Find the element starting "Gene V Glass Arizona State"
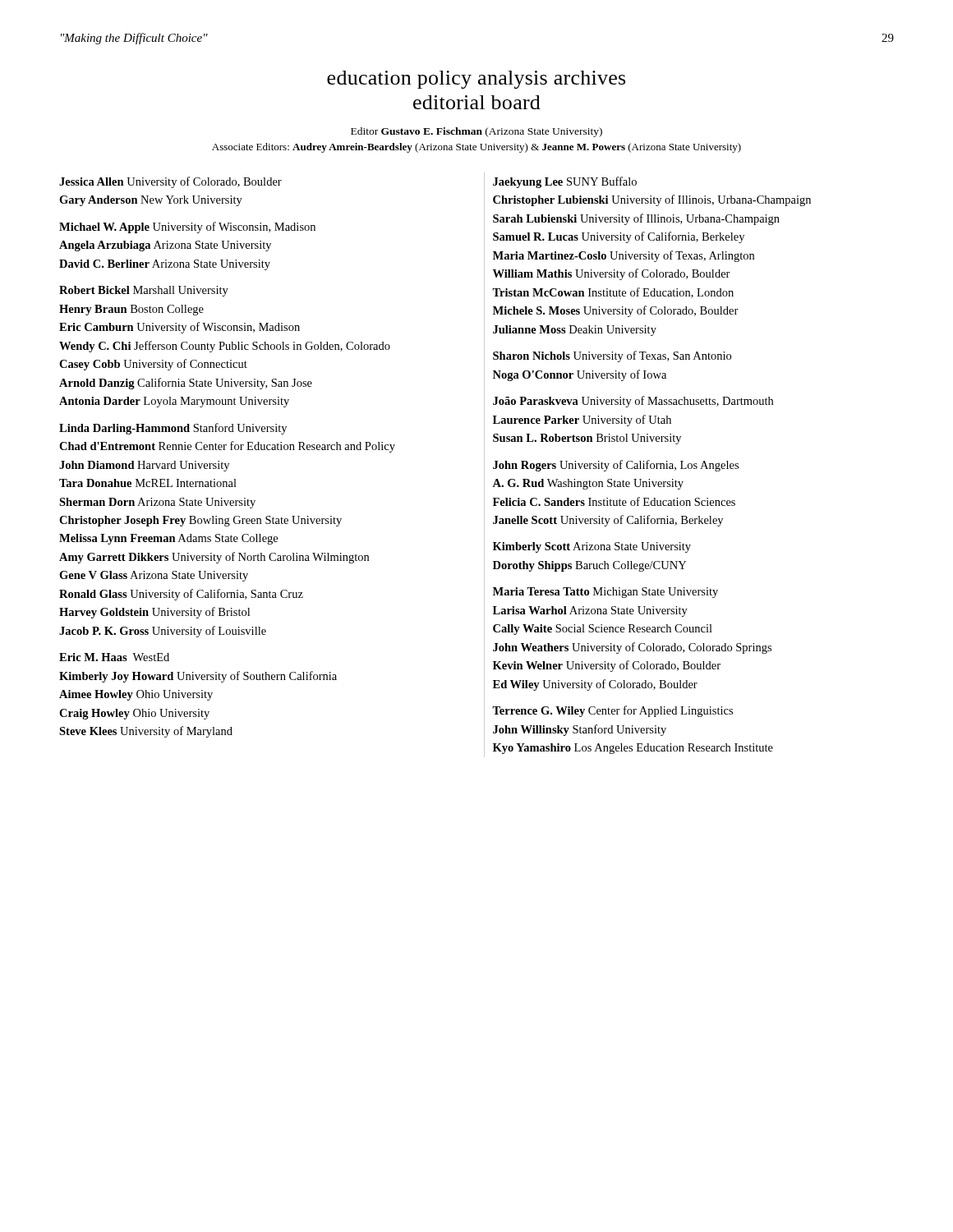Screen dimensions: 1232x953 coord(154,575)
